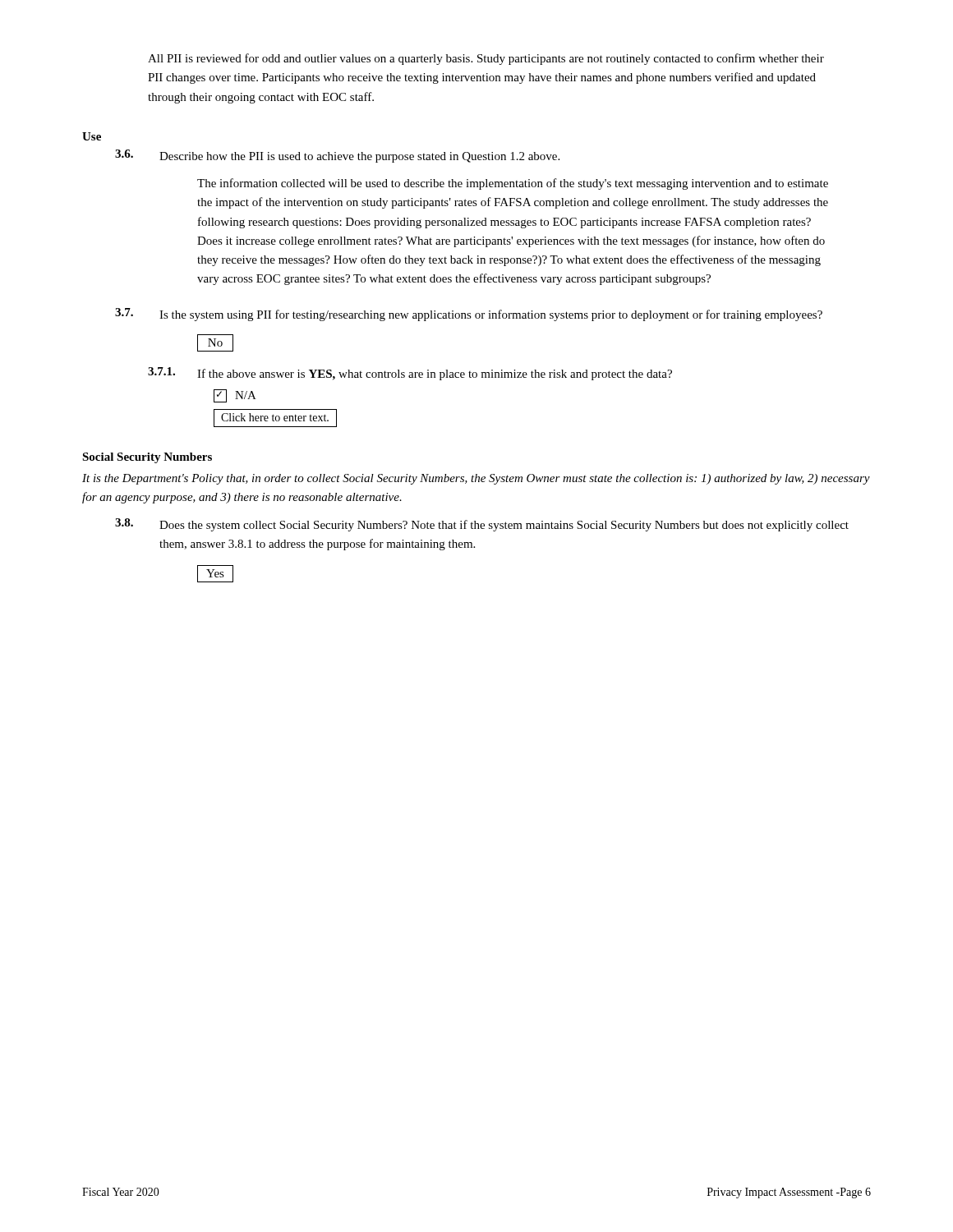This screenshot has width=953, height=1232.
Task: Where does it say "Social Security Numbers"?
Action: click(x=147, y=457)
